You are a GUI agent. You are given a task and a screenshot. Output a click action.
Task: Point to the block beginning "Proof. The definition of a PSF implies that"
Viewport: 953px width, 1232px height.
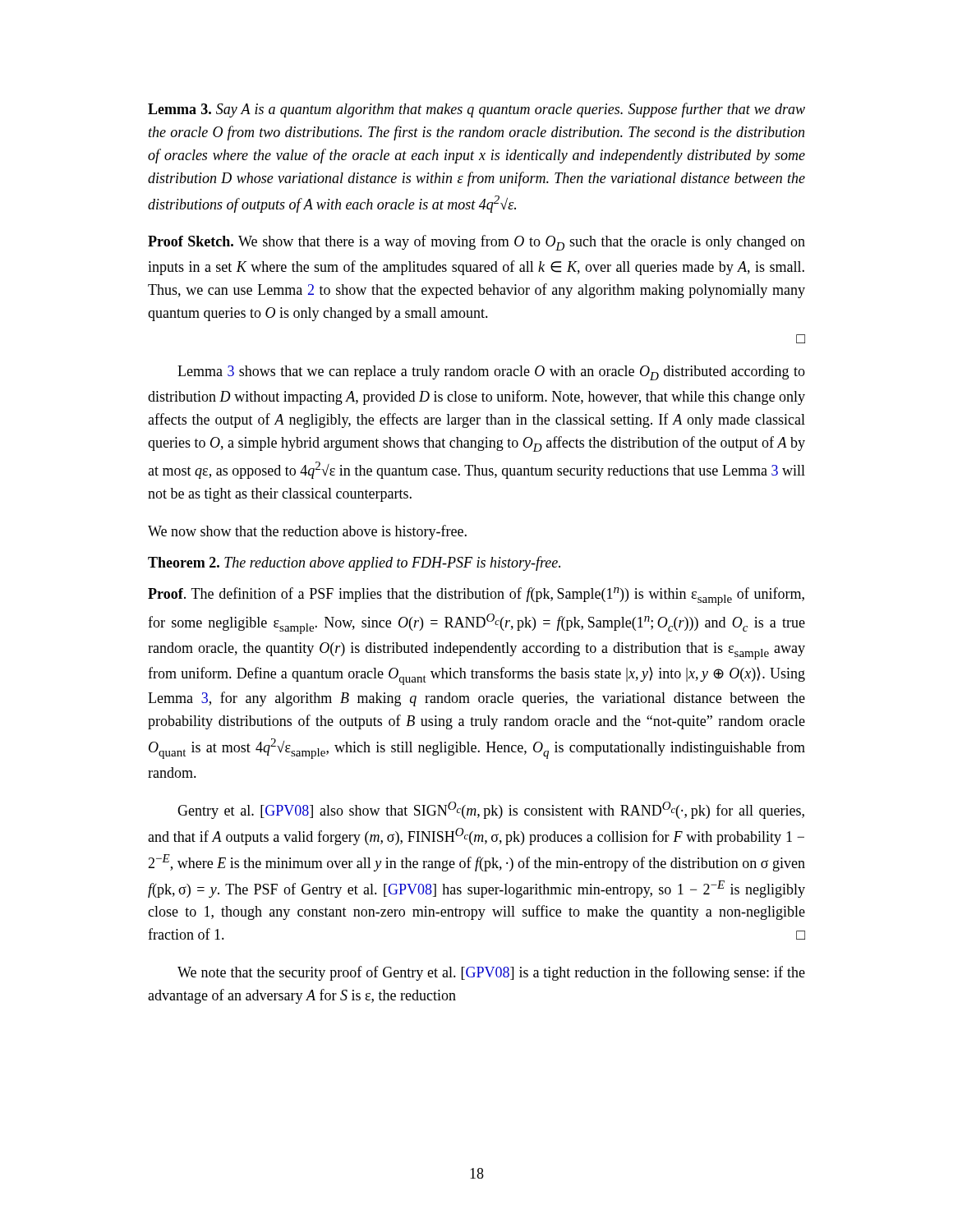coord(476,683)
